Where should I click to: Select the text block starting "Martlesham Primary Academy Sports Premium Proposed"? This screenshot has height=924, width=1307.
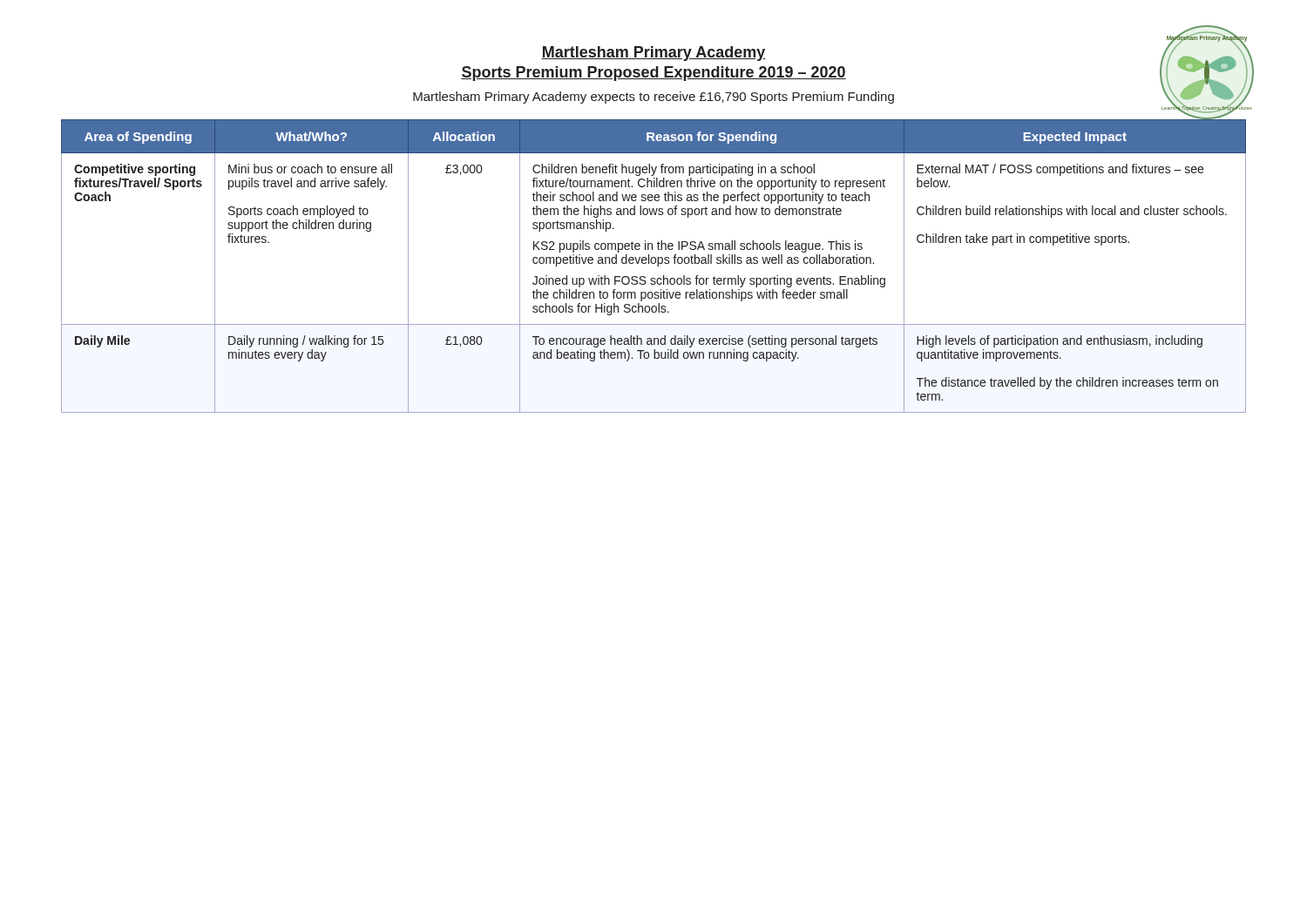[x=654, y=63]
